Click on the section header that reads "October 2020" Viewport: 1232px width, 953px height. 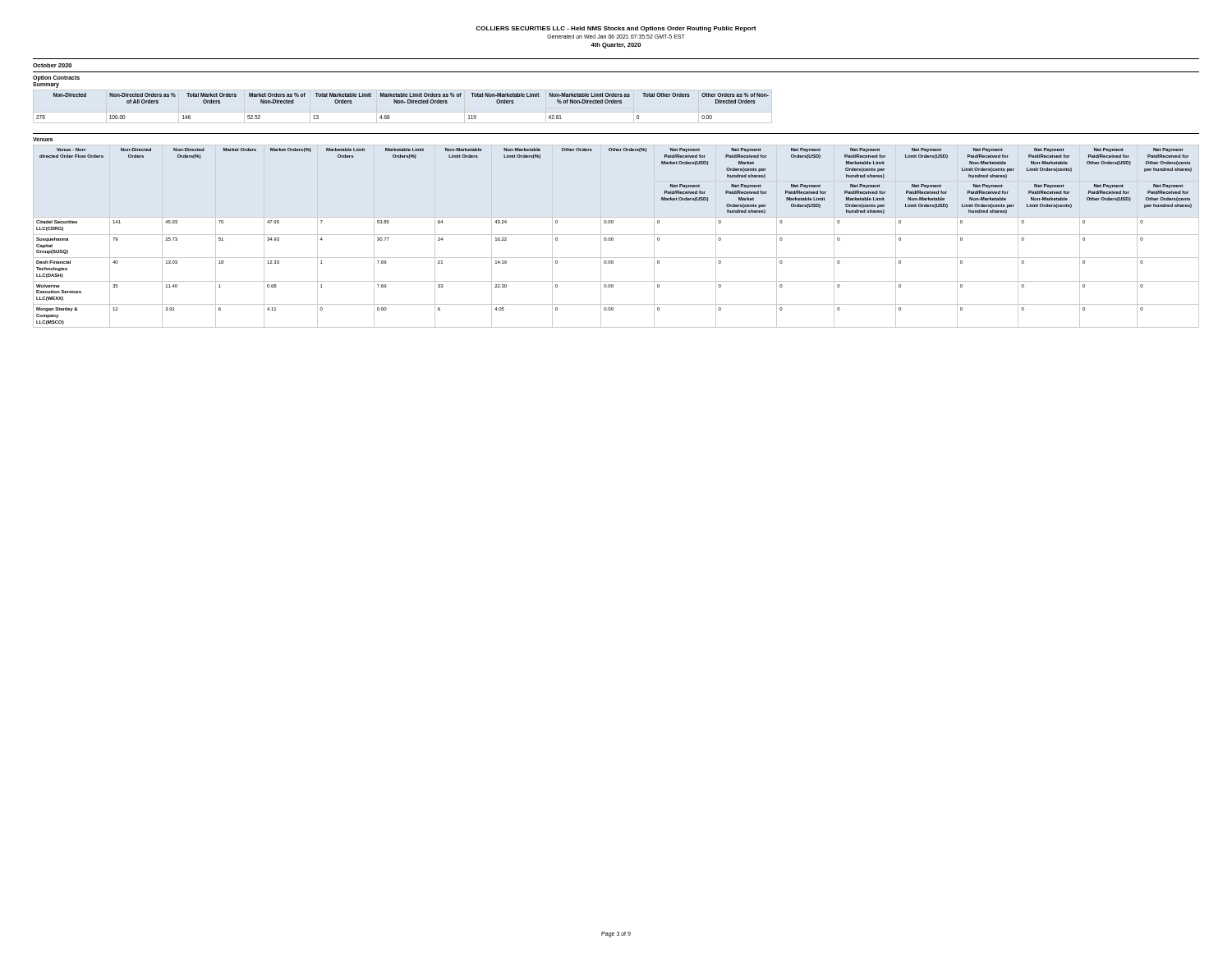(x=52, y=65)
